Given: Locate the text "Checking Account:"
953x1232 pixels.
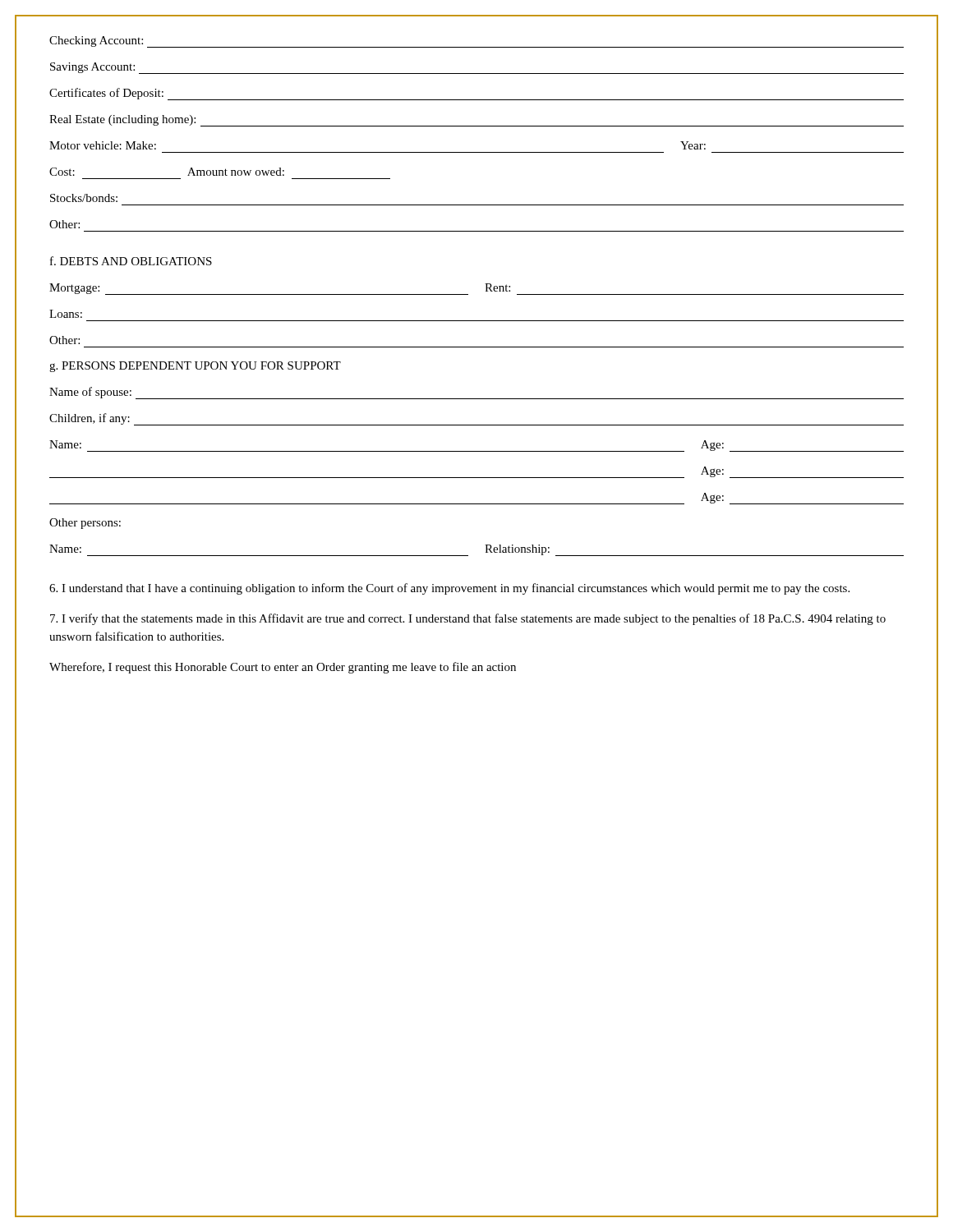Looking at the screenshot, I should coord(476,40).
